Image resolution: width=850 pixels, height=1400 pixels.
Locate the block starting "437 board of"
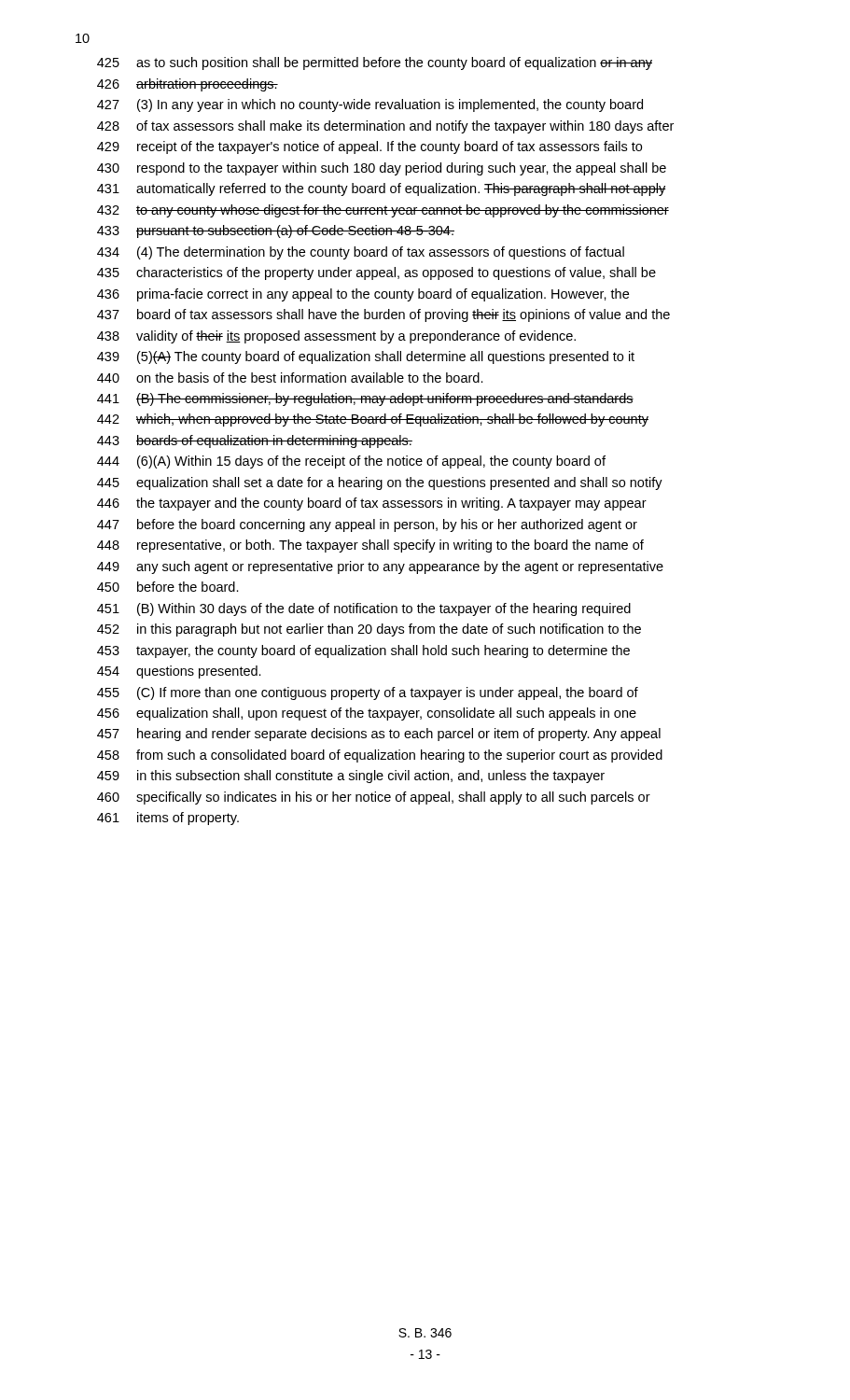tap(425, 315)
